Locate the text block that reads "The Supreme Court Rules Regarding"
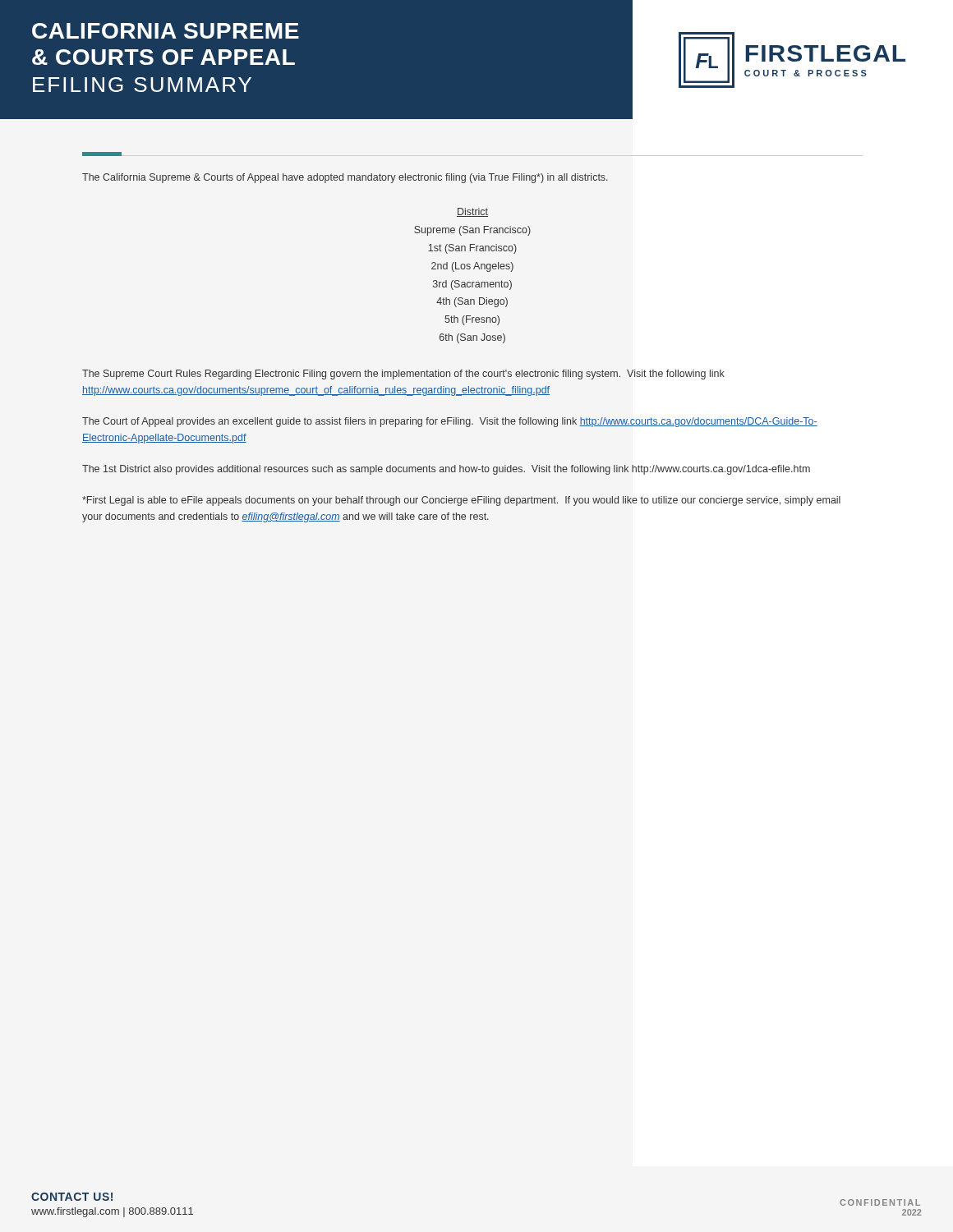953x1232 pixels. pos(403,382)
